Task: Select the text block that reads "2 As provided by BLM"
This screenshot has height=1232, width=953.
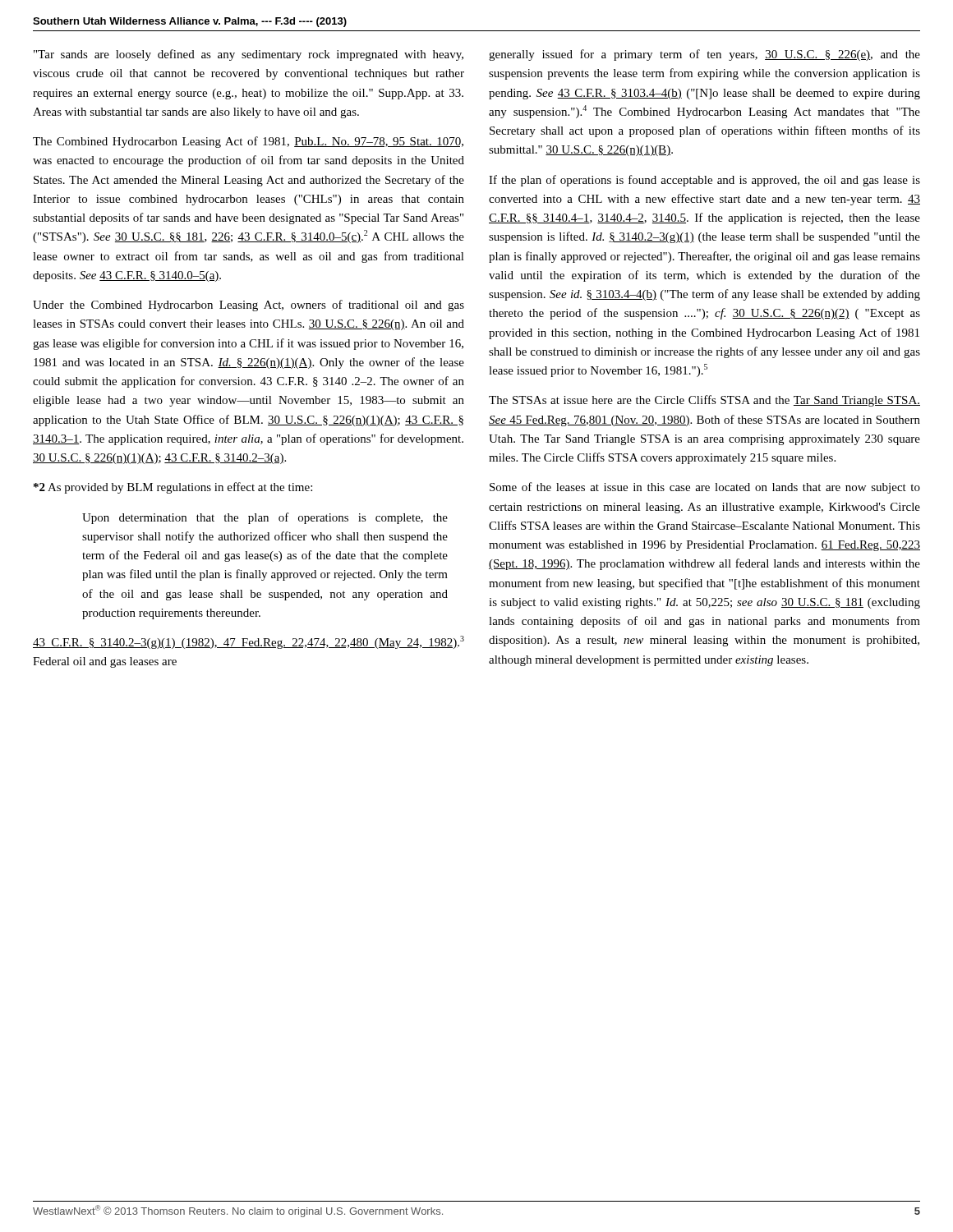Action: pos(249,488)
